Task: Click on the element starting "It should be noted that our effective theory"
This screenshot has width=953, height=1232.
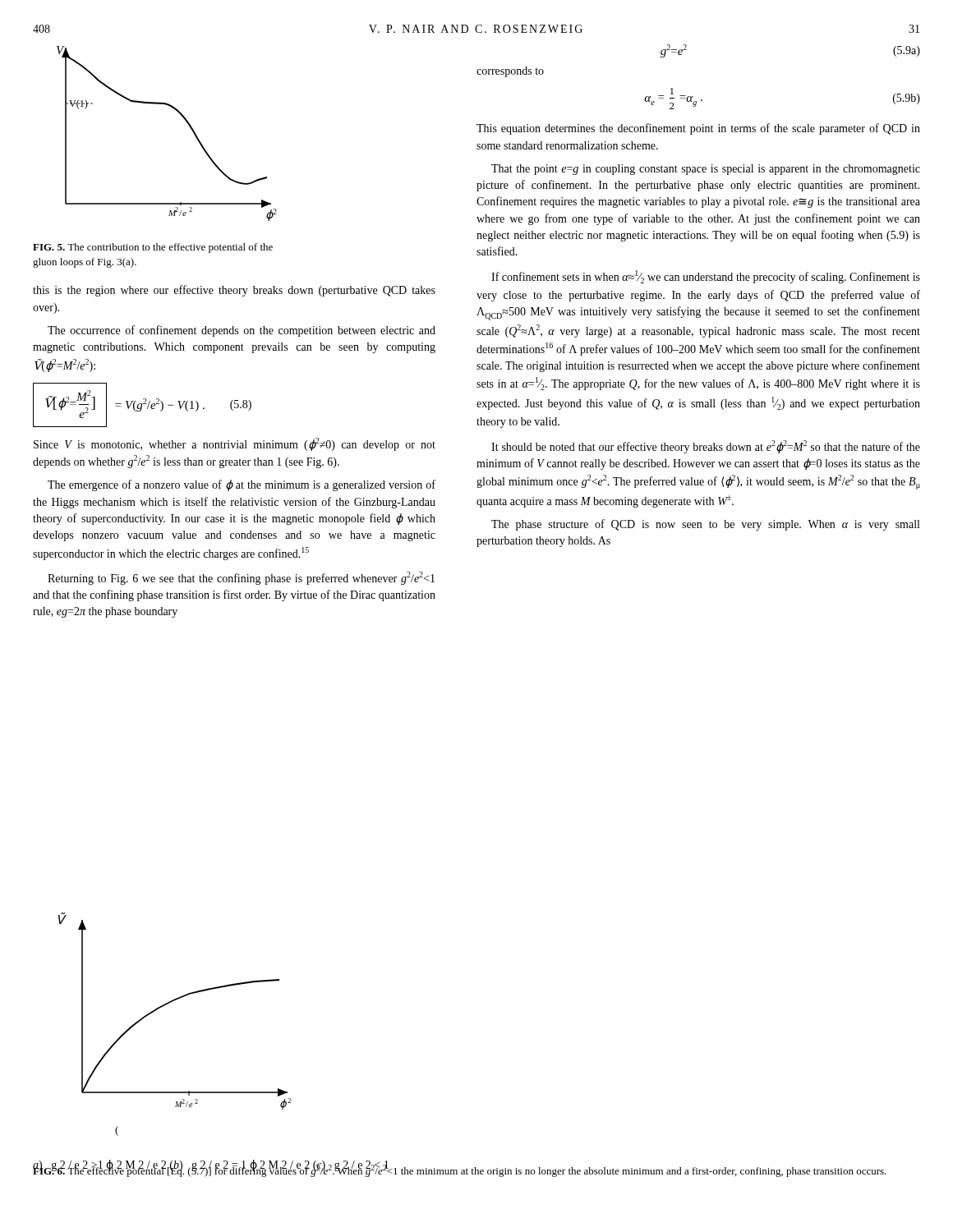Action: [698, 473]
